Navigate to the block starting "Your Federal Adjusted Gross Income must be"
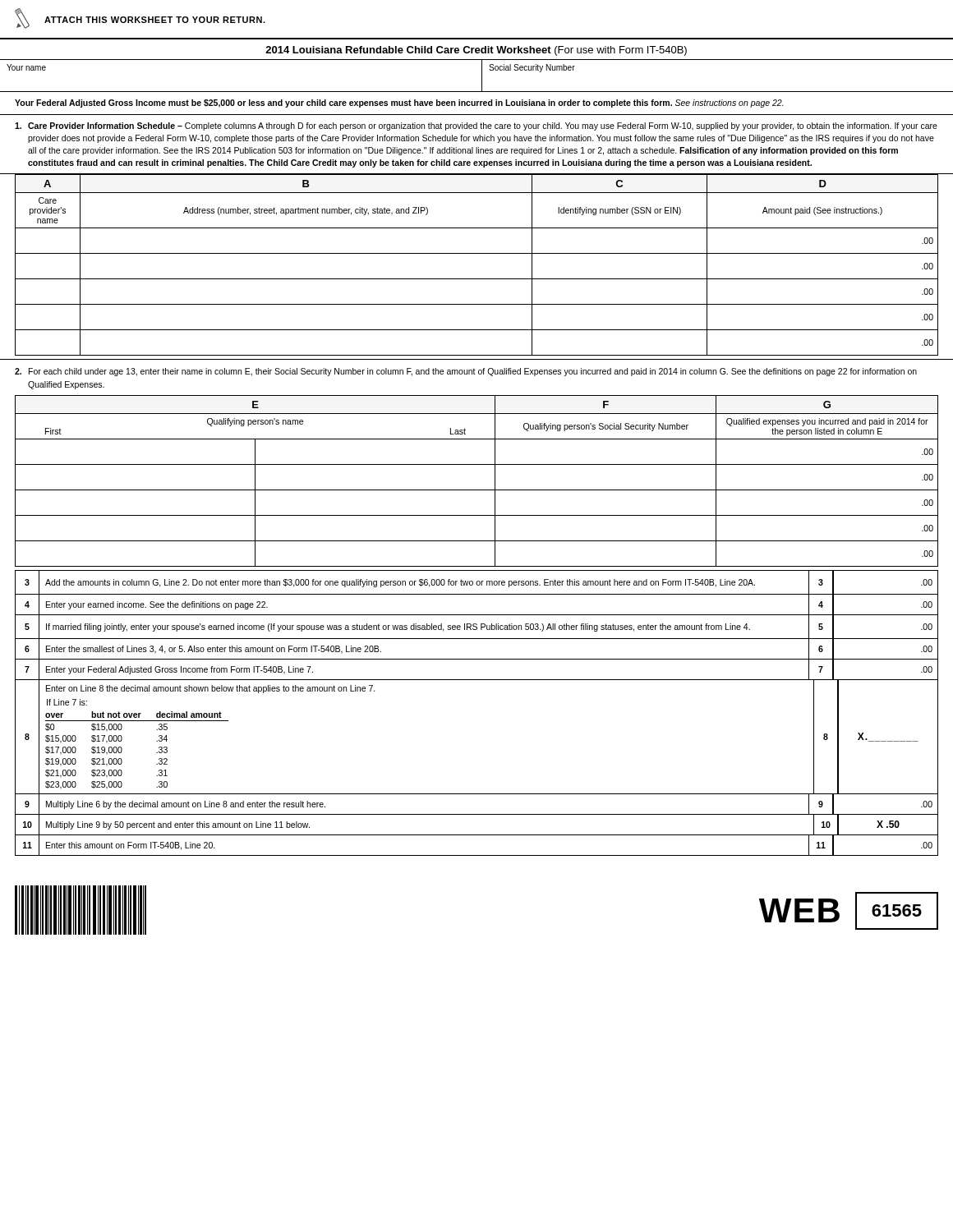Viewport: 953px width, 1232px height. click(399, 103)
